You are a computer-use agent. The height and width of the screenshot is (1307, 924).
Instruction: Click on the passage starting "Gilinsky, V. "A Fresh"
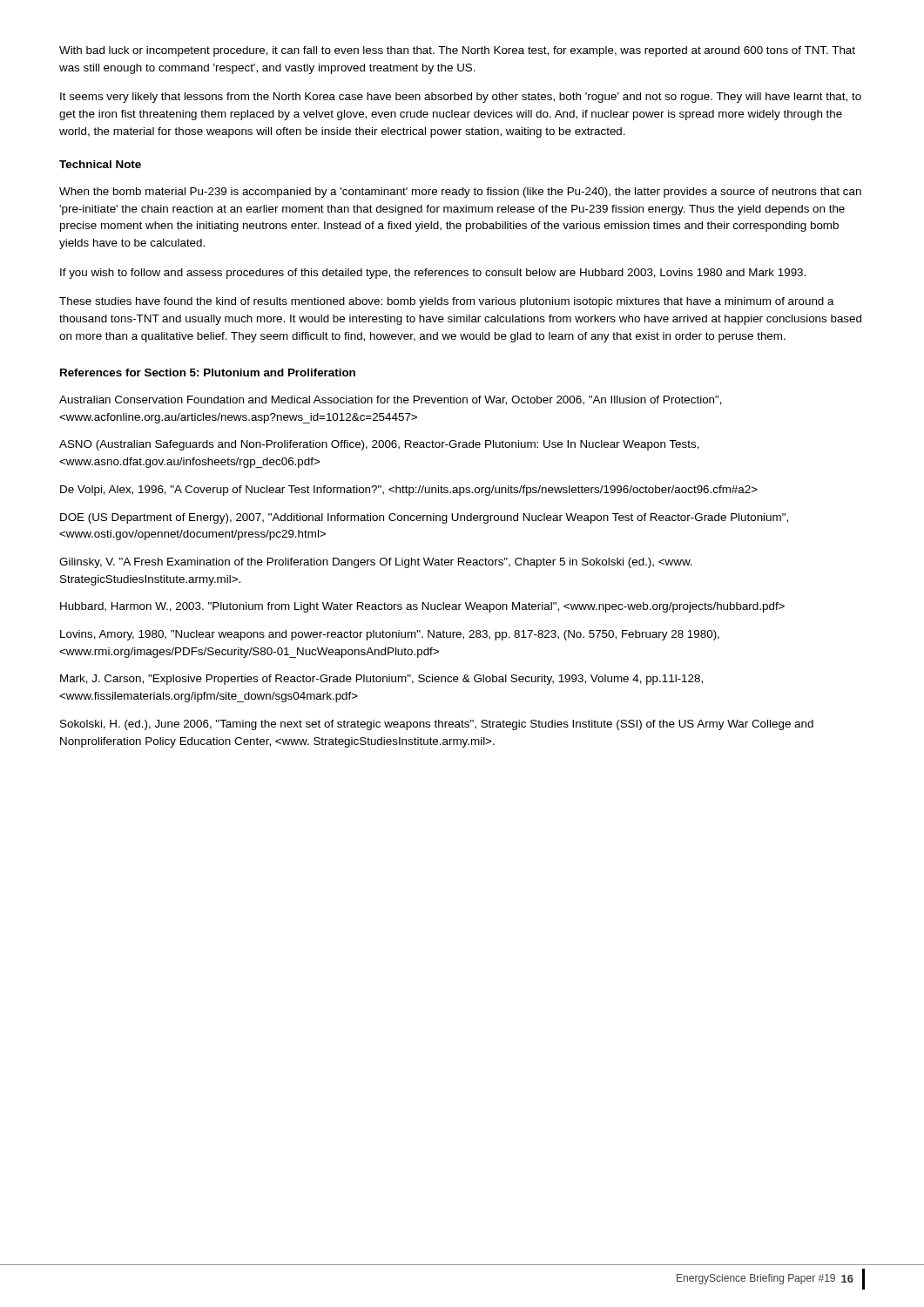point(376,570)
